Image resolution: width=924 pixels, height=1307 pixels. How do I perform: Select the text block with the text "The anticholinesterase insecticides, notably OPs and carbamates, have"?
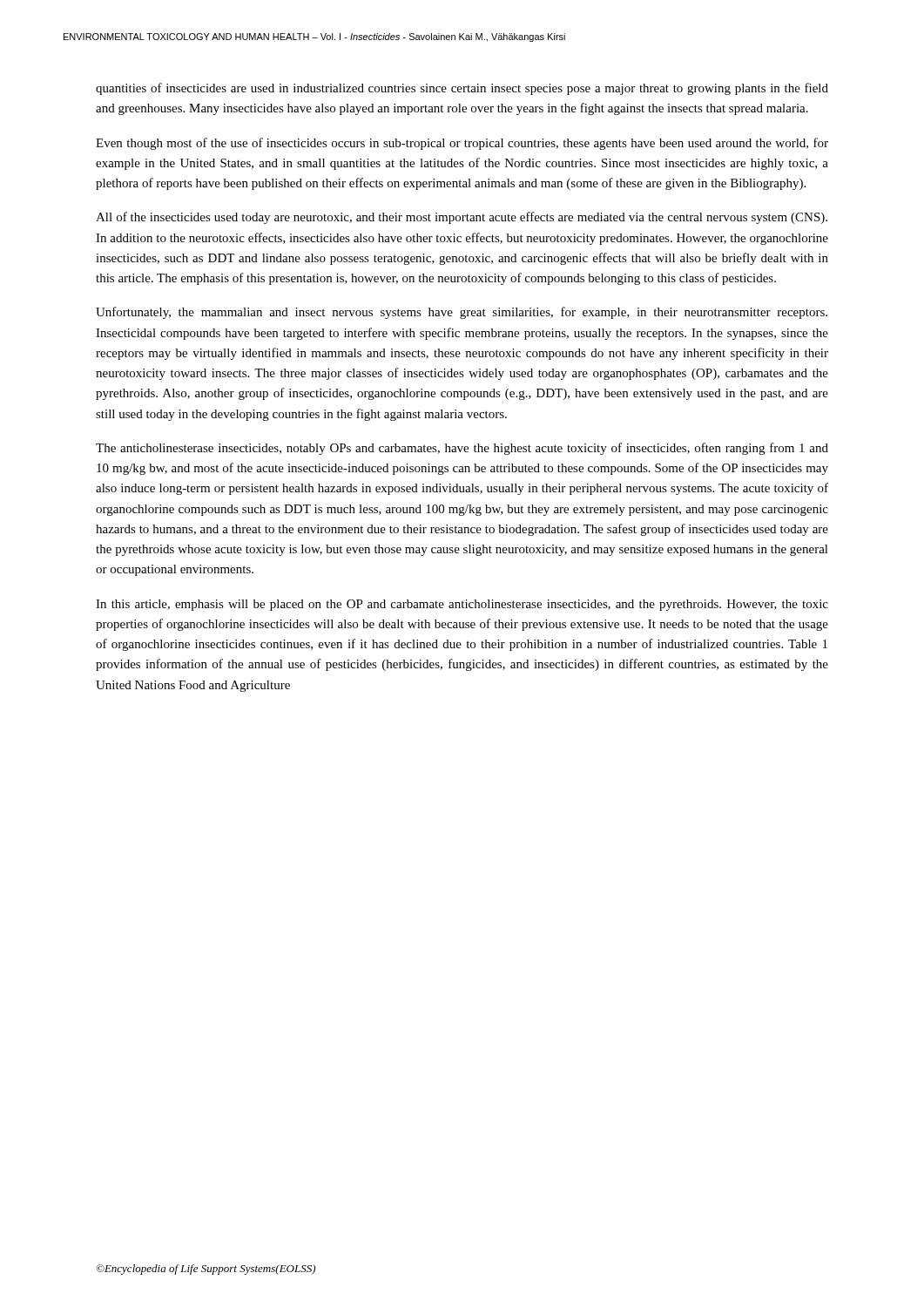click(462, 508)
